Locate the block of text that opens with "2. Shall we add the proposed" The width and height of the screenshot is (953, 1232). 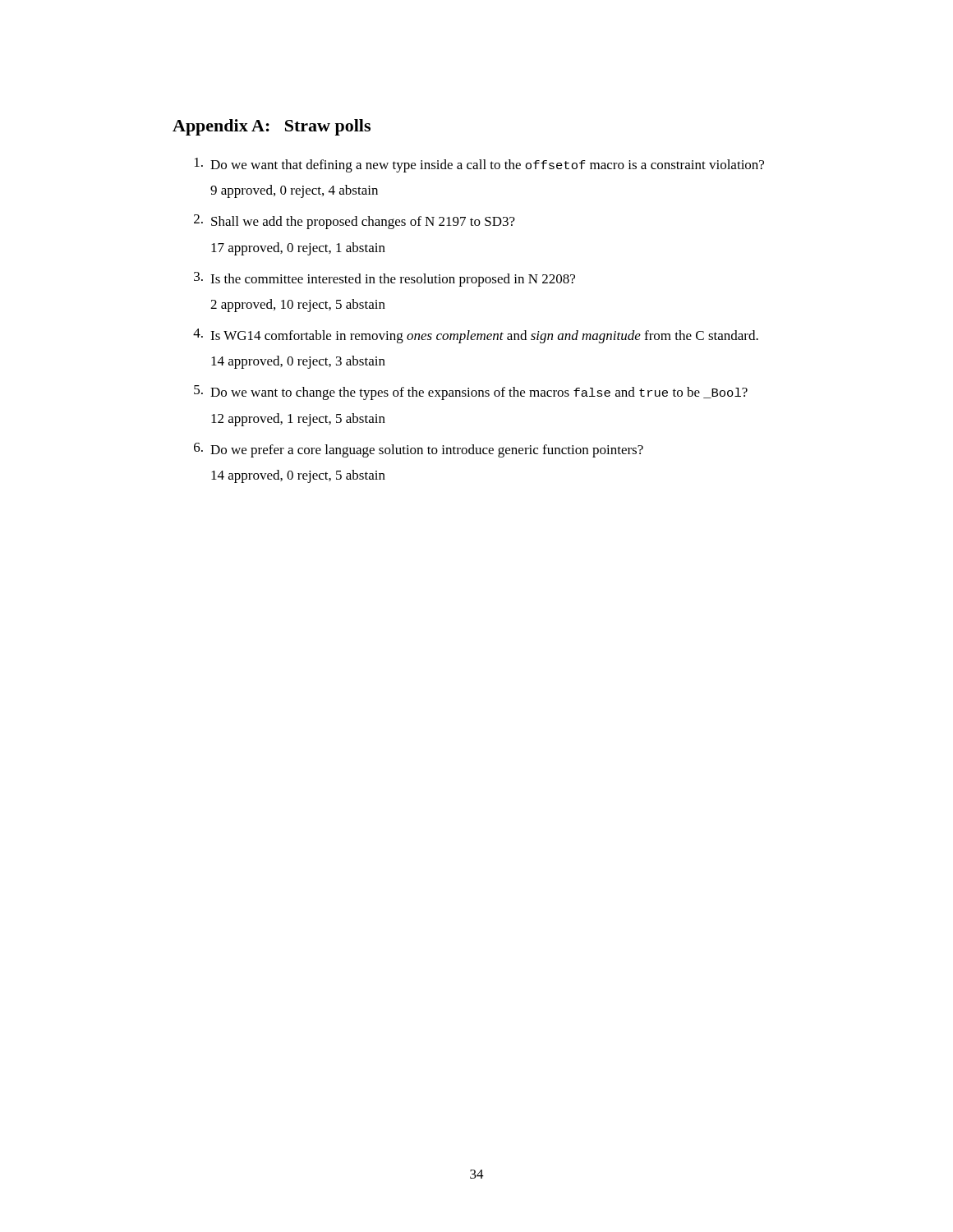pos(497,224)
